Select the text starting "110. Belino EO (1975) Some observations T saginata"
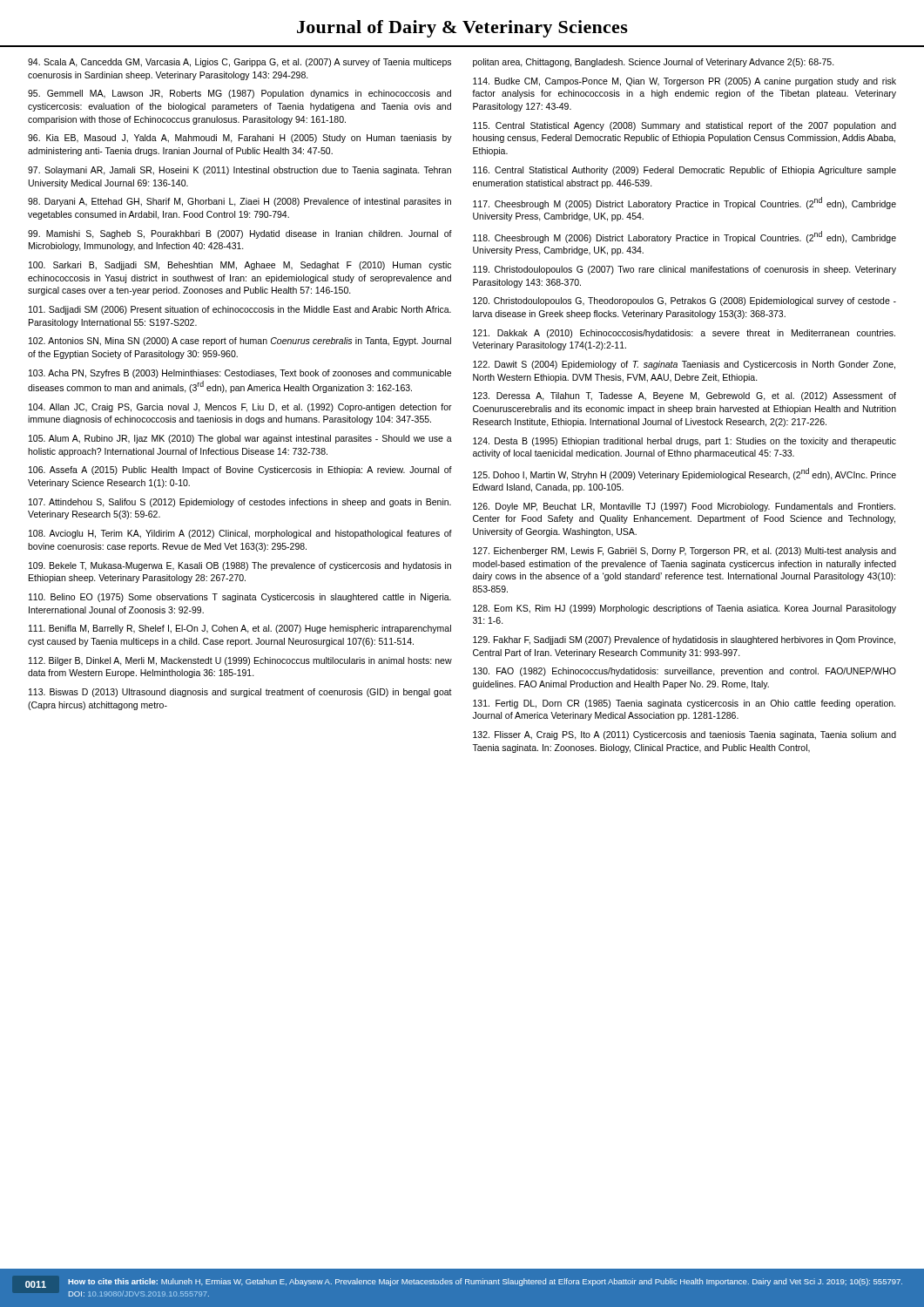Viewport: 924px width, 1307px height. tap(240, 603)
